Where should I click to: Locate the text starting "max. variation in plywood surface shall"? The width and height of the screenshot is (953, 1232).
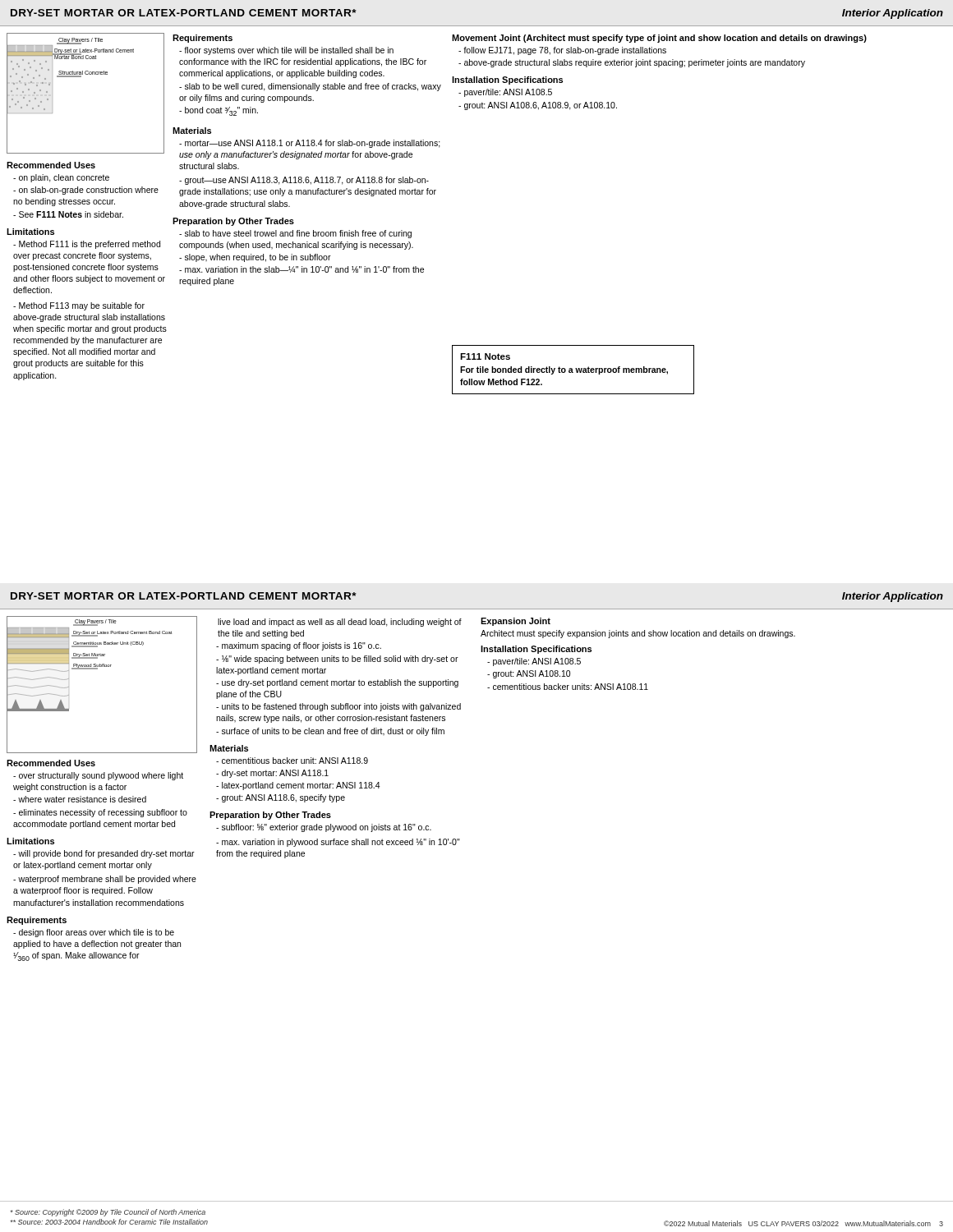(x=338, y=847)
